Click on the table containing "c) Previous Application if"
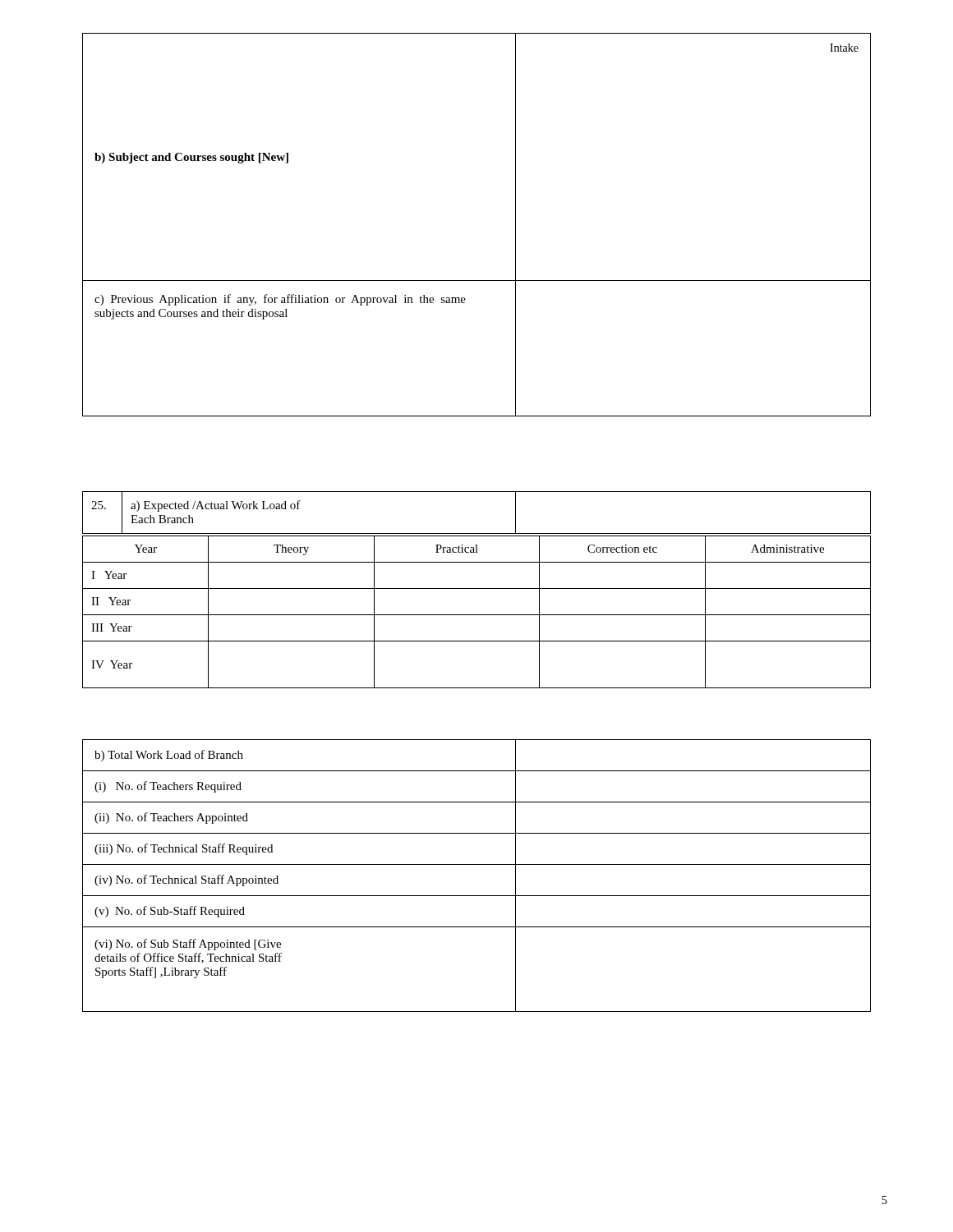This screenshot has height=1232, width=953. point(476,225)
